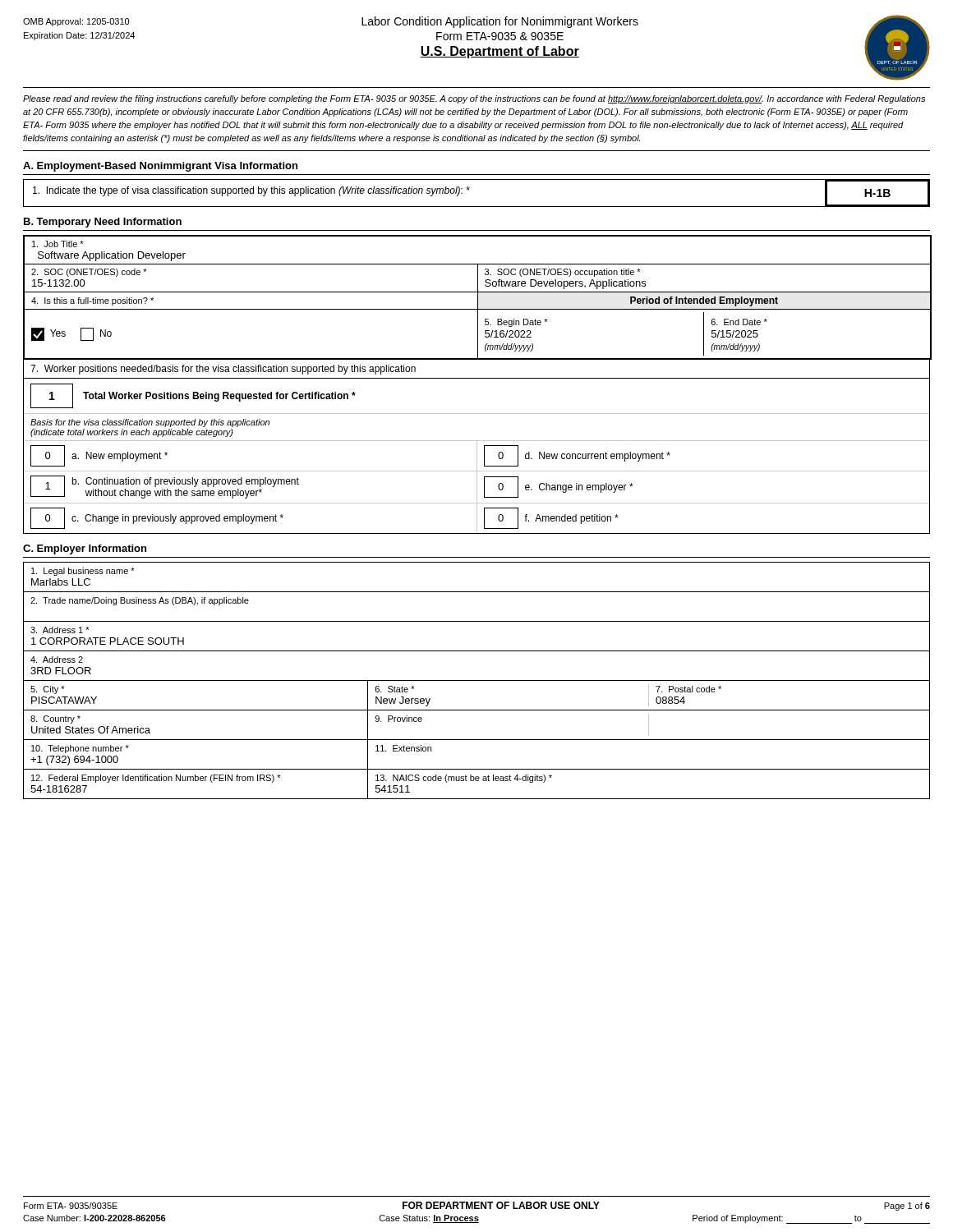This screenshot has width=953, height=1232.
Task: Click on the text block with the text "Please read and review the filing instructions"
Action: click(x=474, y=118)
